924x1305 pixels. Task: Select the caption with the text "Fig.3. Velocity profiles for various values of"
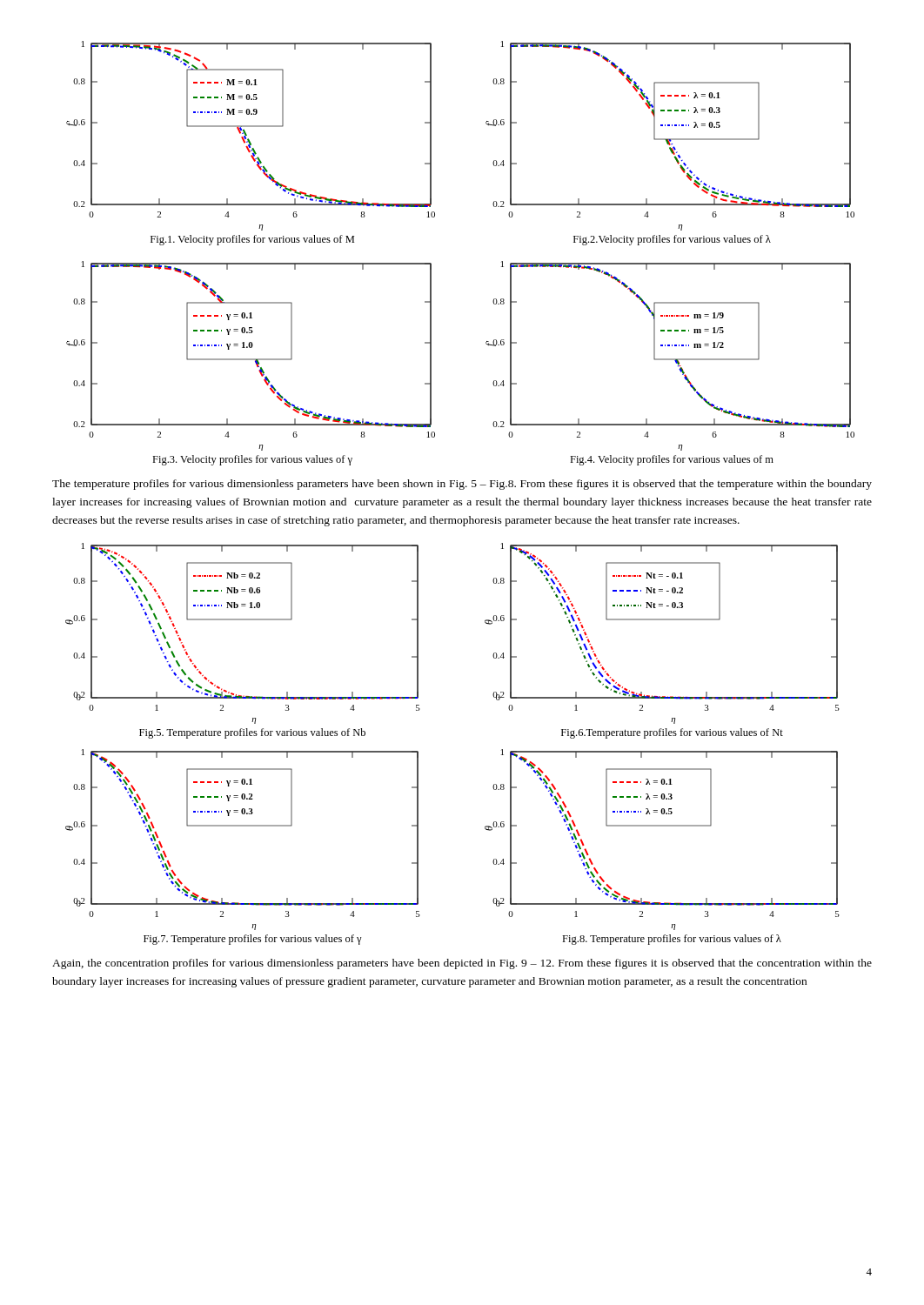(252, 459)
